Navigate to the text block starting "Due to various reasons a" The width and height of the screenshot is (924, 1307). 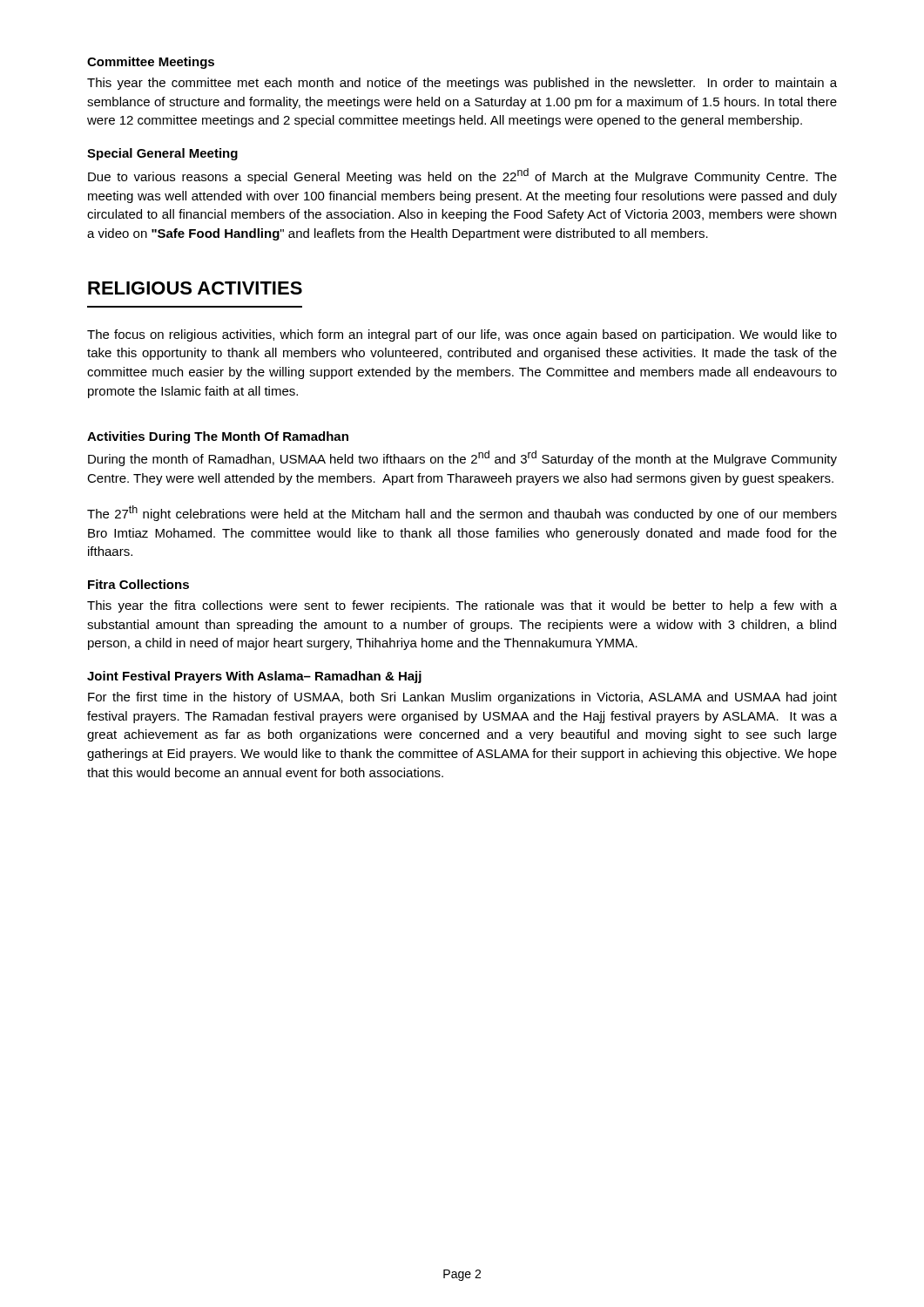(462, 204)
